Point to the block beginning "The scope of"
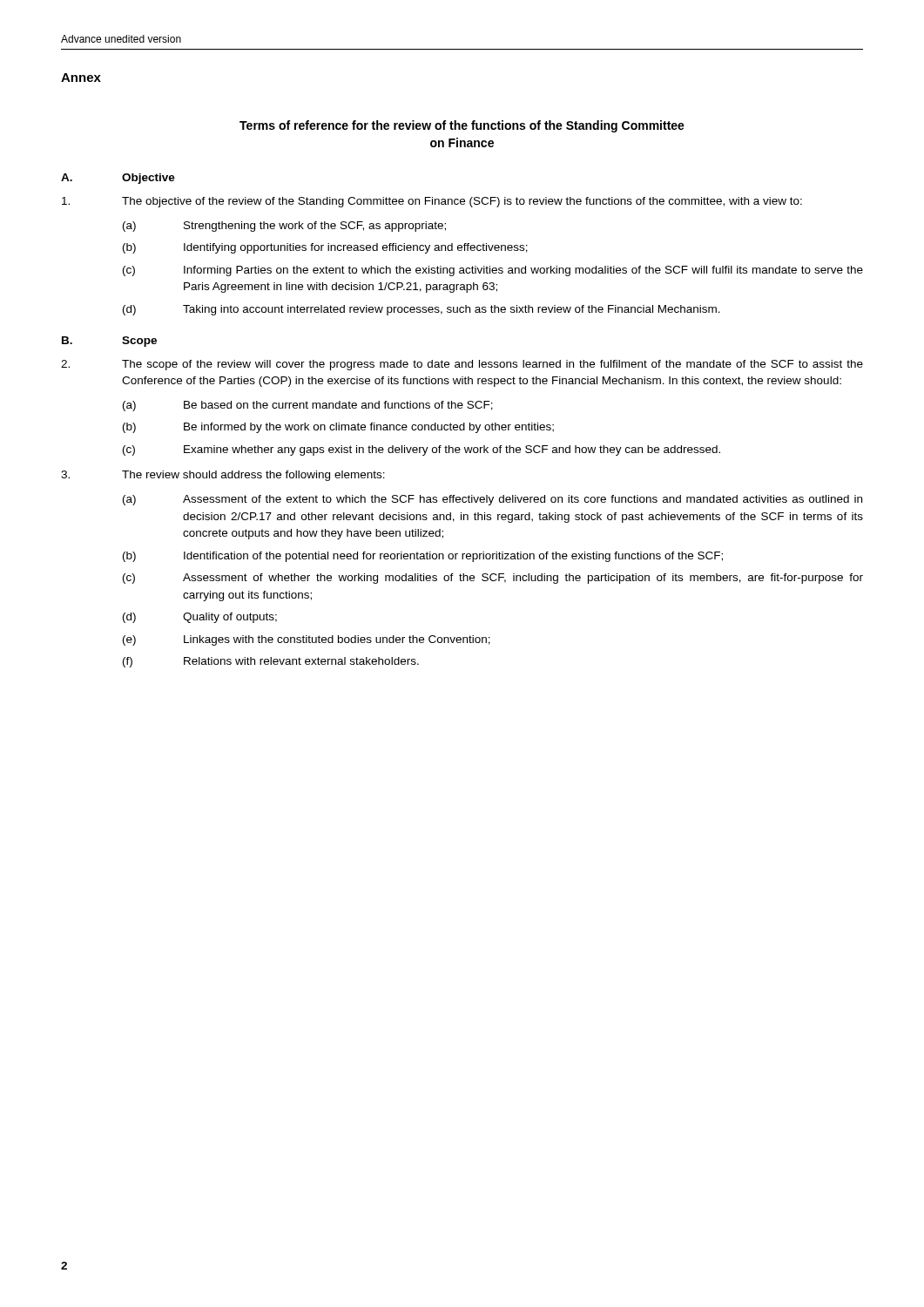 462,372
